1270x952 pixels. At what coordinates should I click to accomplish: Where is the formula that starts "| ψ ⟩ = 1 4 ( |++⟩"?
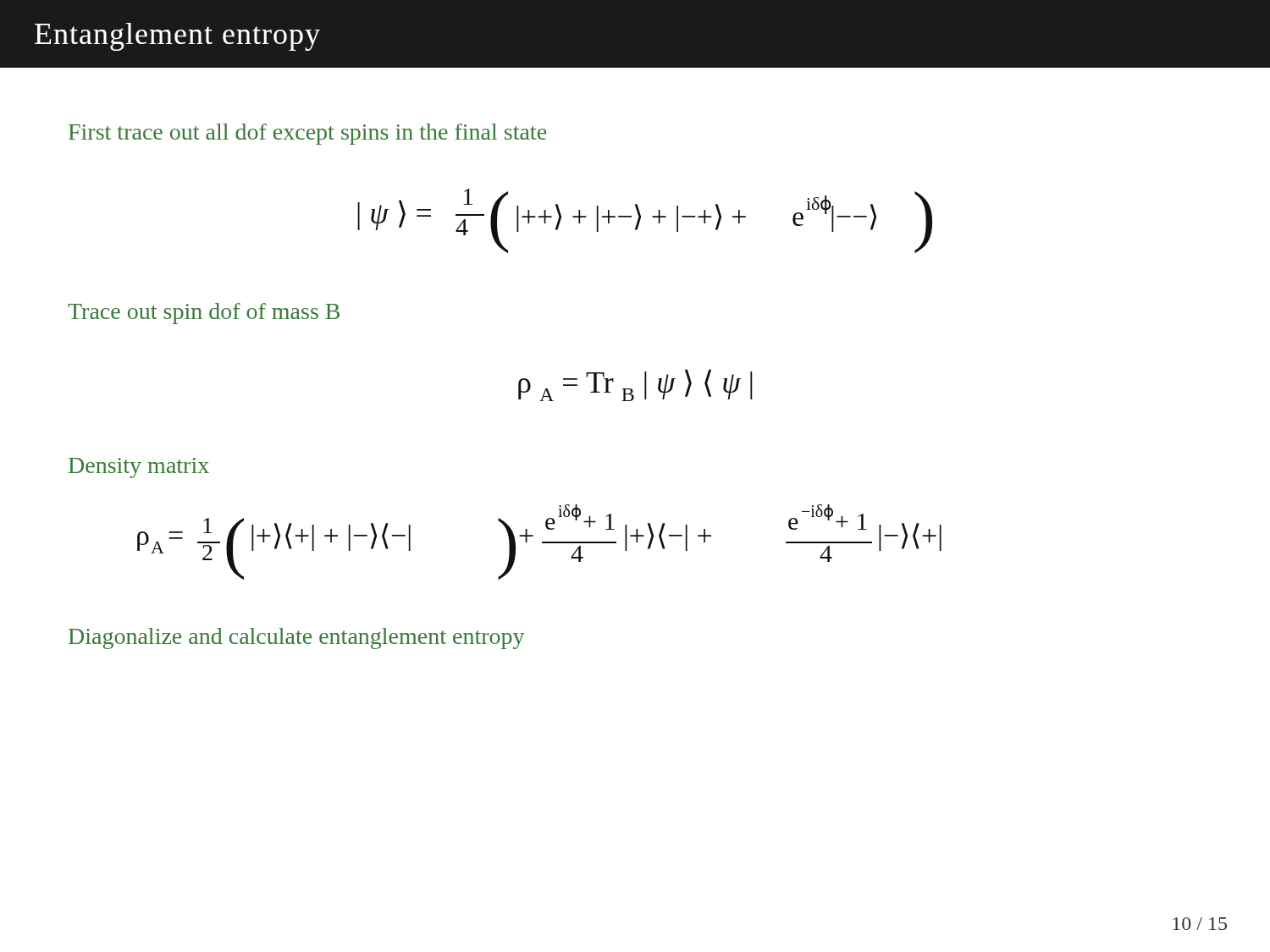(x=635, y=217)
